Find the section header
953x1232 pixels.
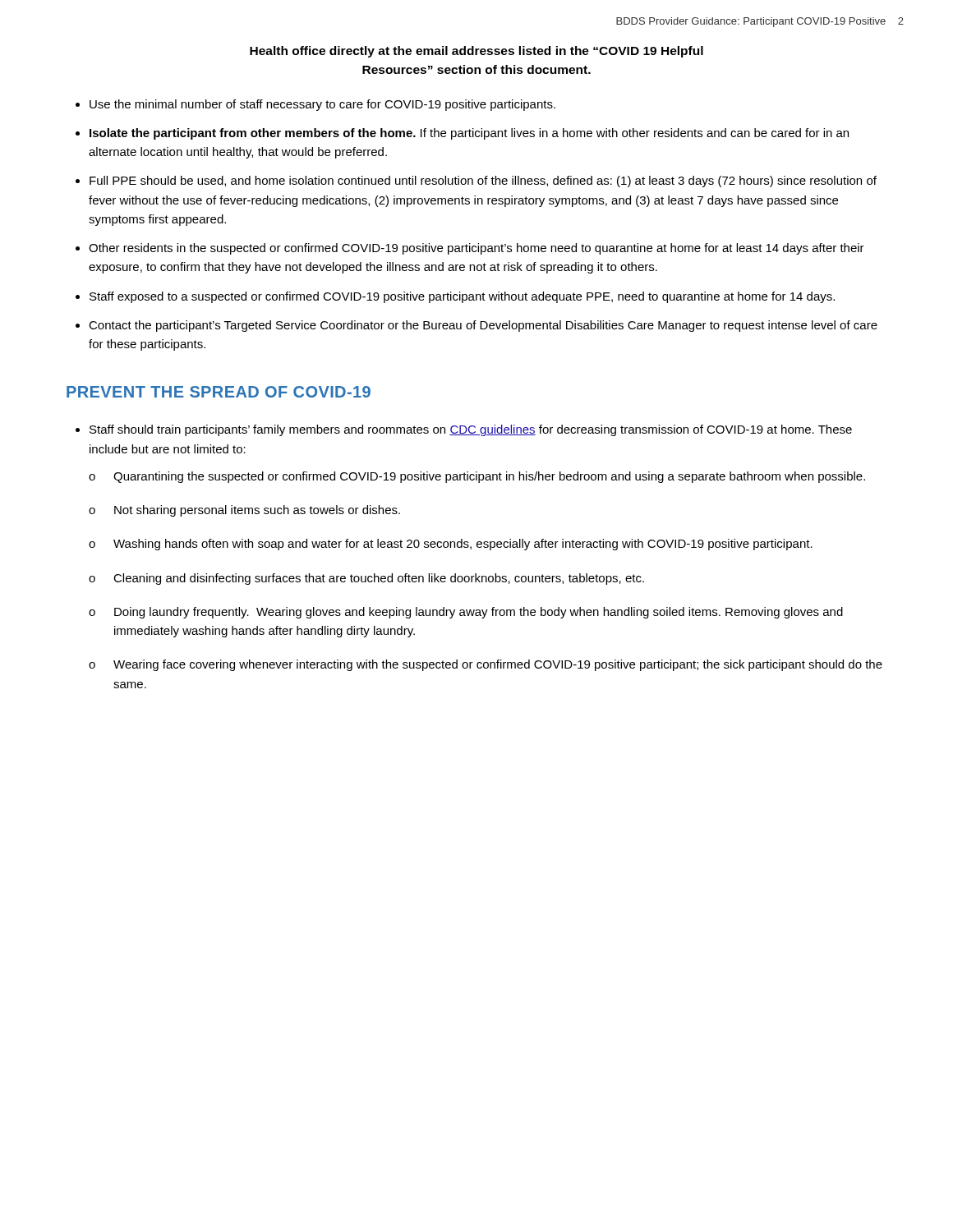pyautogui.click(x=219, y=392)
